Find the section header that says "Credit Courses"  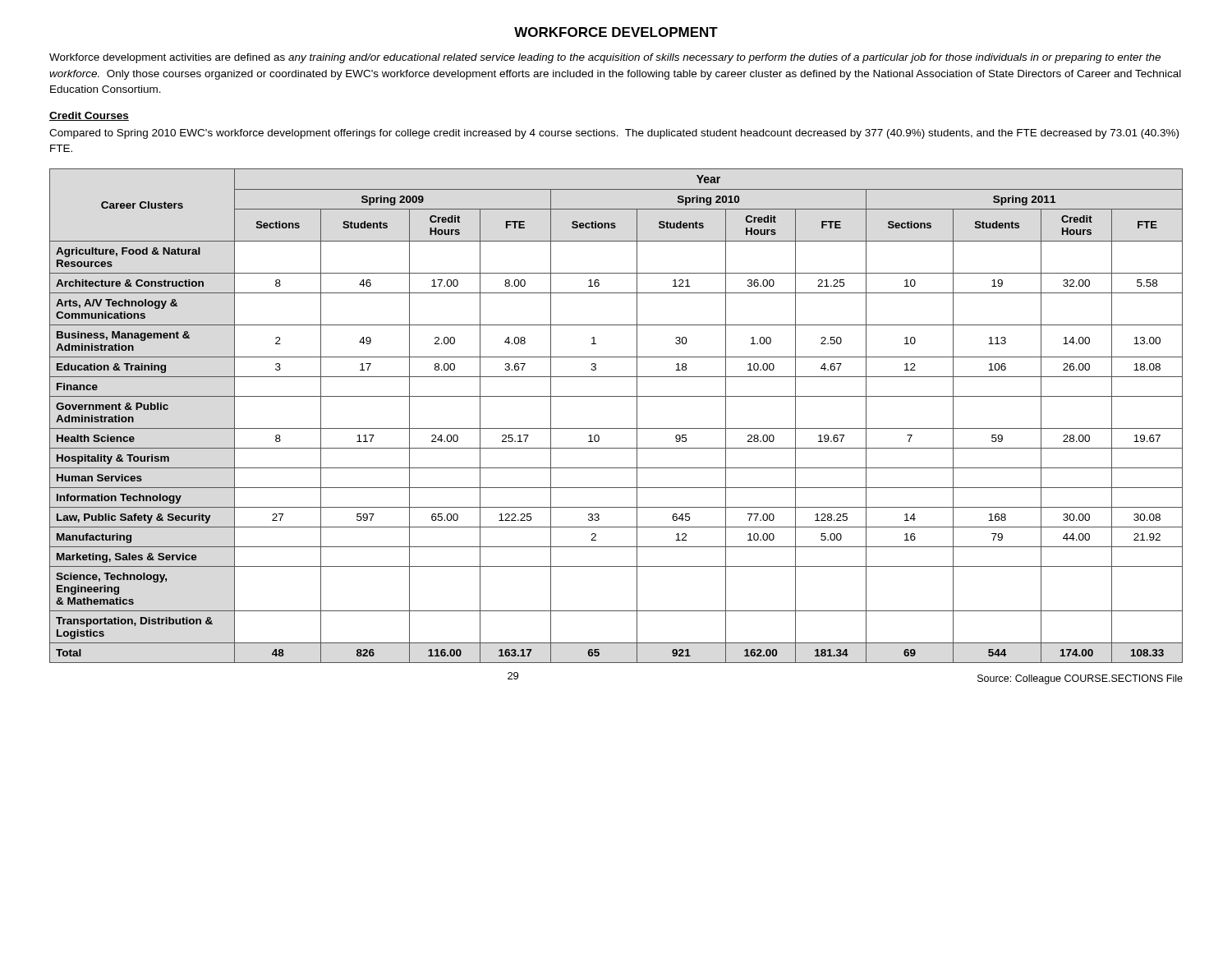point(89,115)
